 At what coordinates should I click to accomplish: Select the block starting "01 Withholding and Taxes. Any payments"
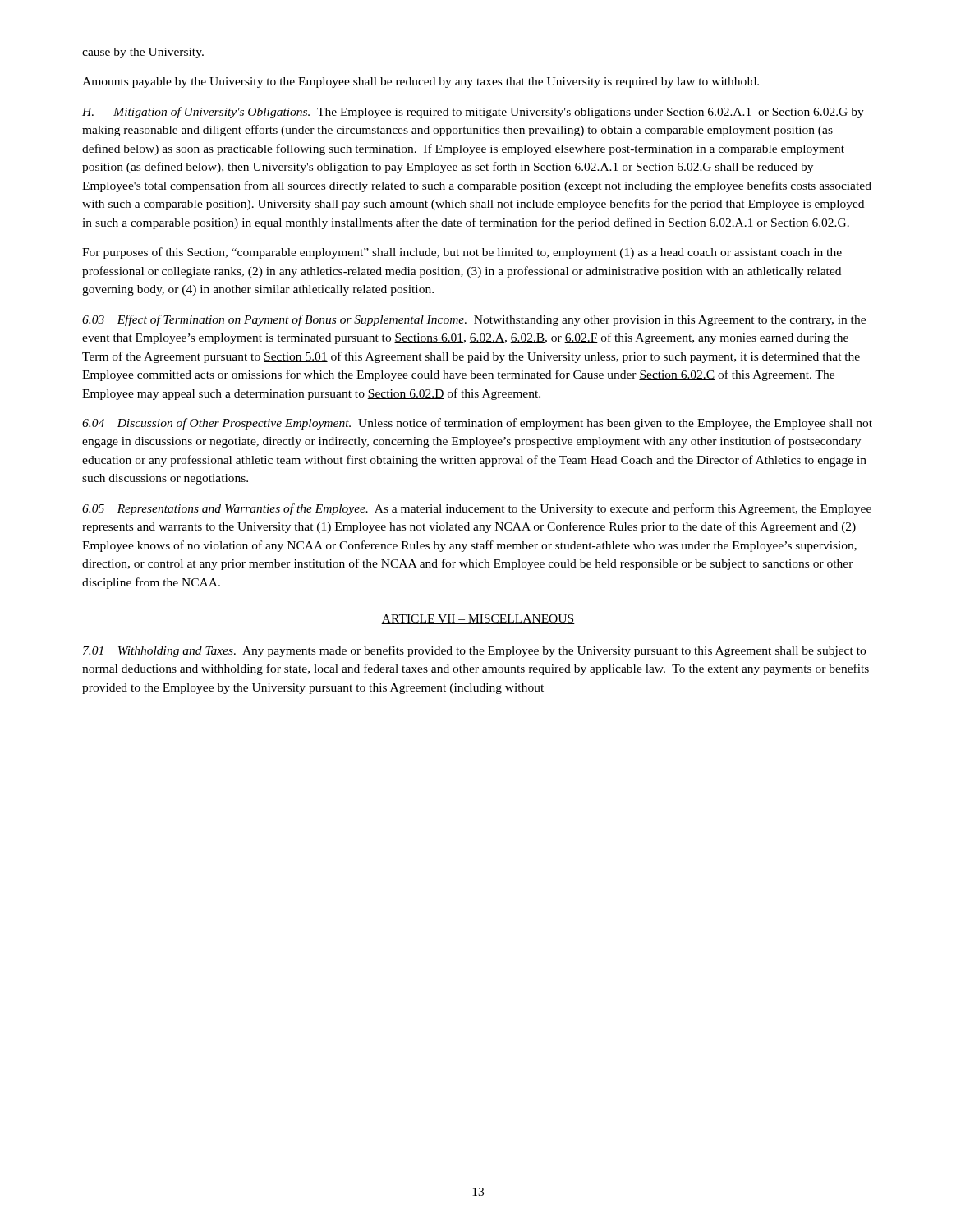tap(478, 669)
